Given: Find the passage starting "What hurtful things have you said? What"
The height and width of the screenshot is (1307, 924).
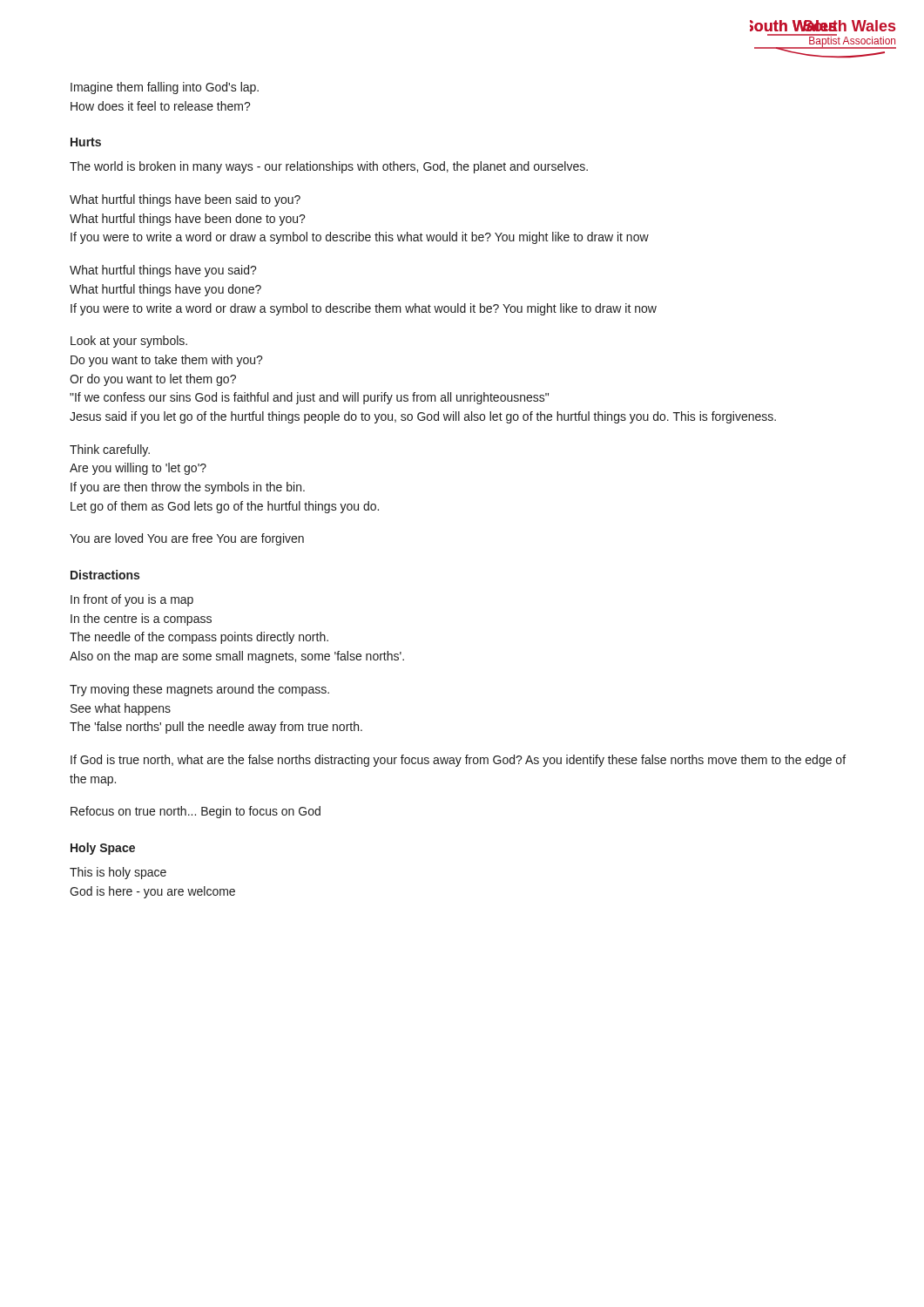Looking at the screenshot, I should tap(163, 271).
